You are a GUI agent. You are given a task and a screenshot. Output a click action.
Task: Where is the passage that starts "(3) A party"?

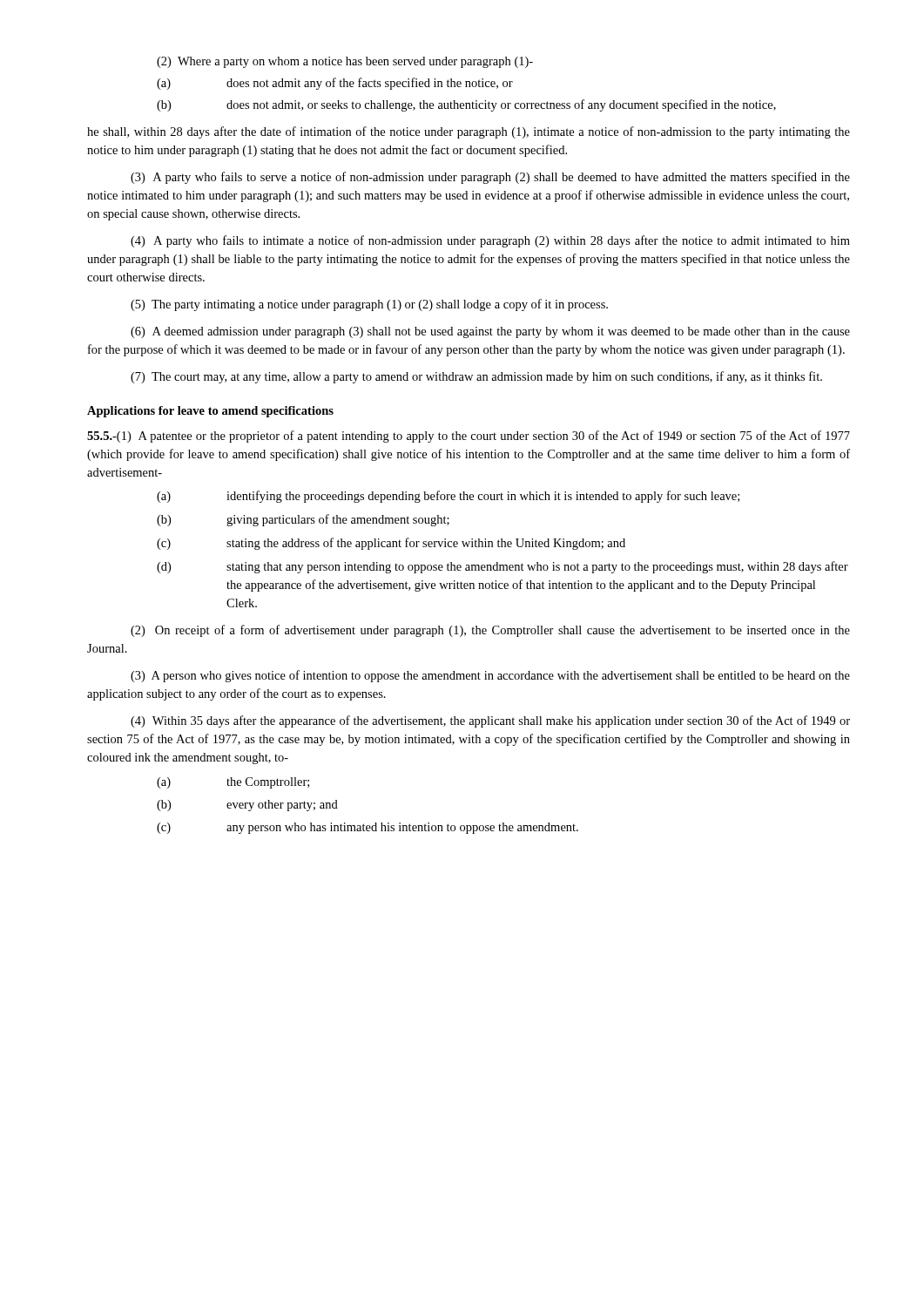pyautogui.click(x=469, y=195)
